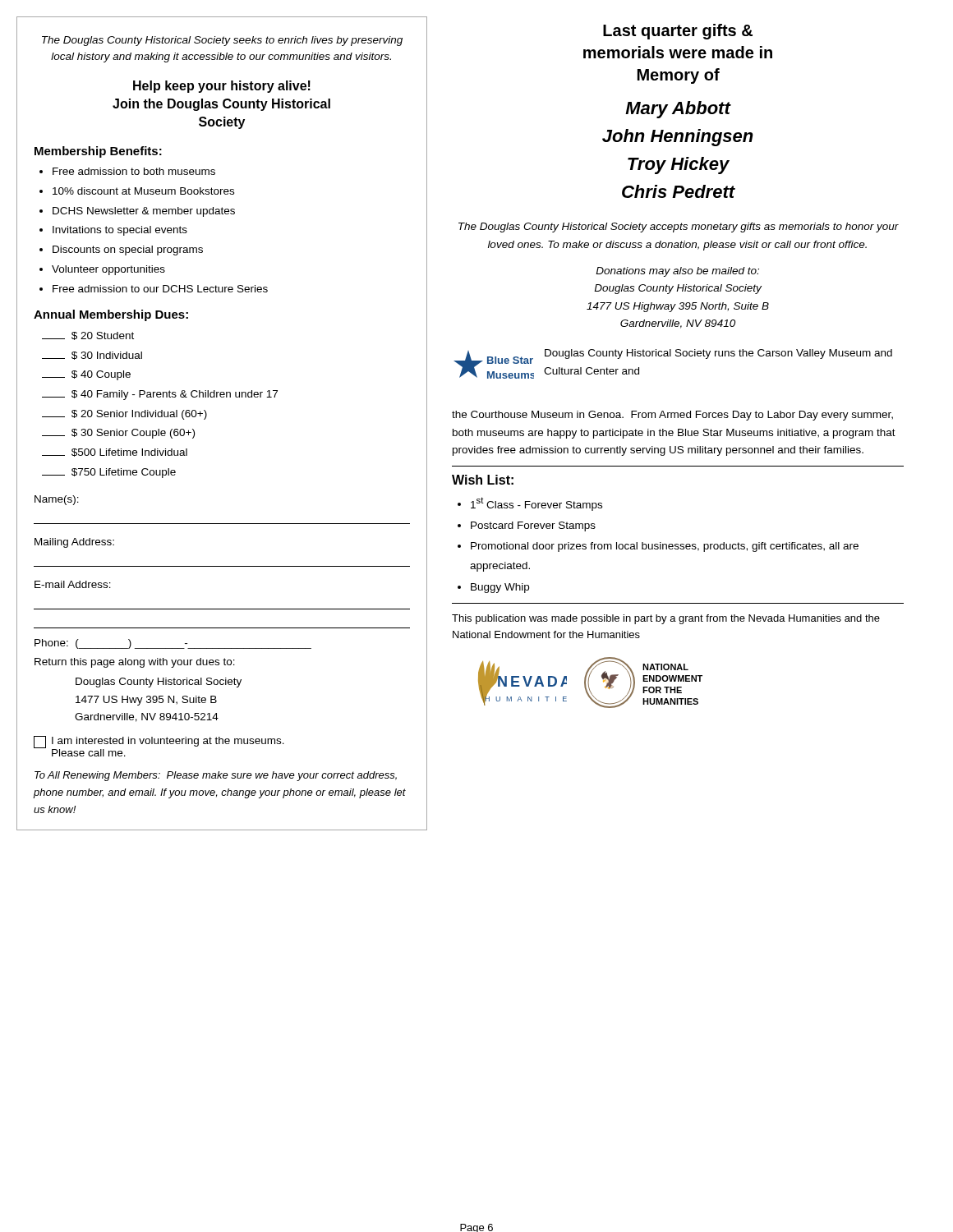
Task: Find the text block starting "Annual Membership Dues:"
Action: [x=111, y=314]
